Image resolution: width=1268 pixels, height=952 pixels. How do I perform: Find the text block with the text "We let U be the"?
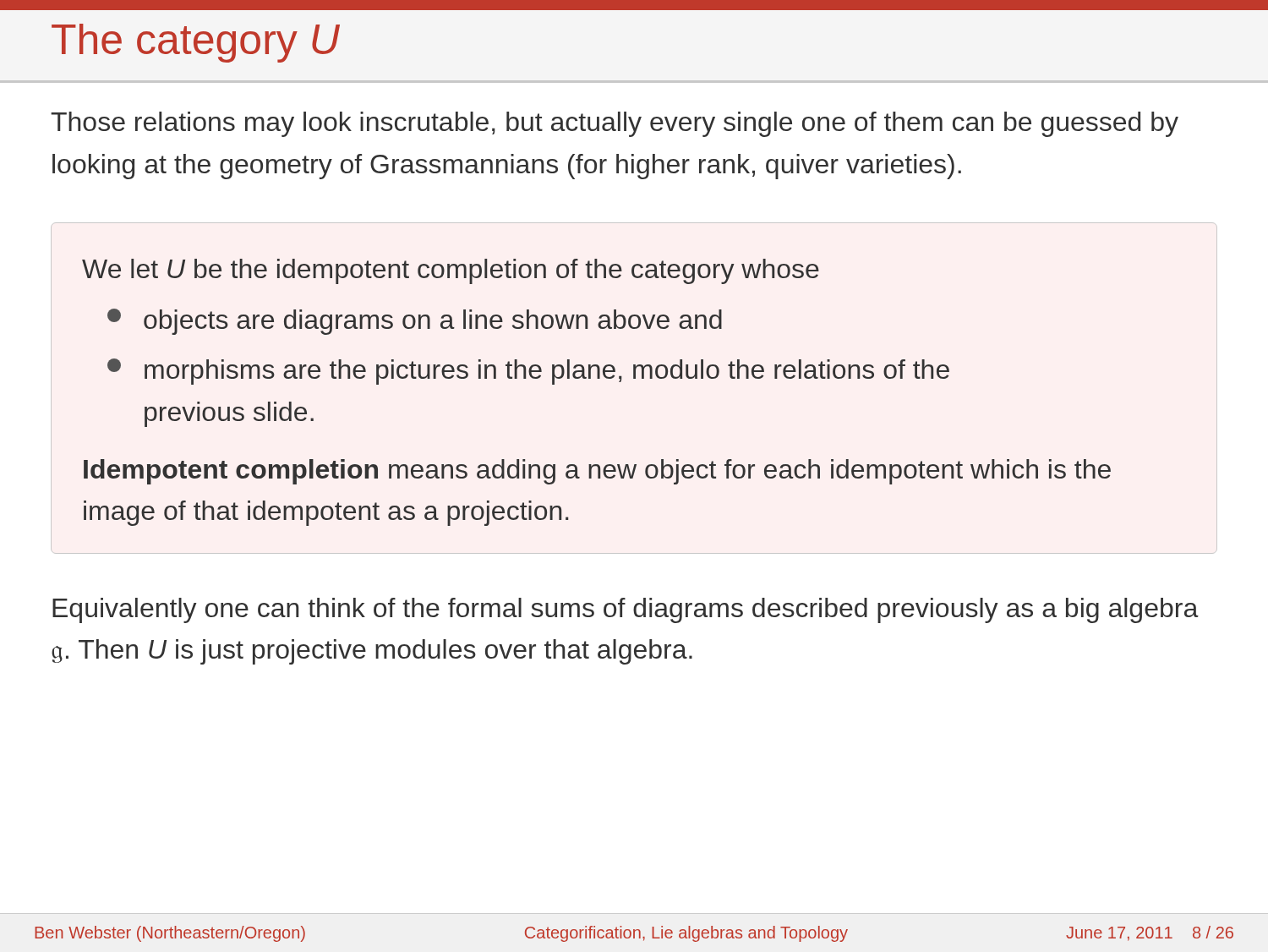tap(451, 269)
